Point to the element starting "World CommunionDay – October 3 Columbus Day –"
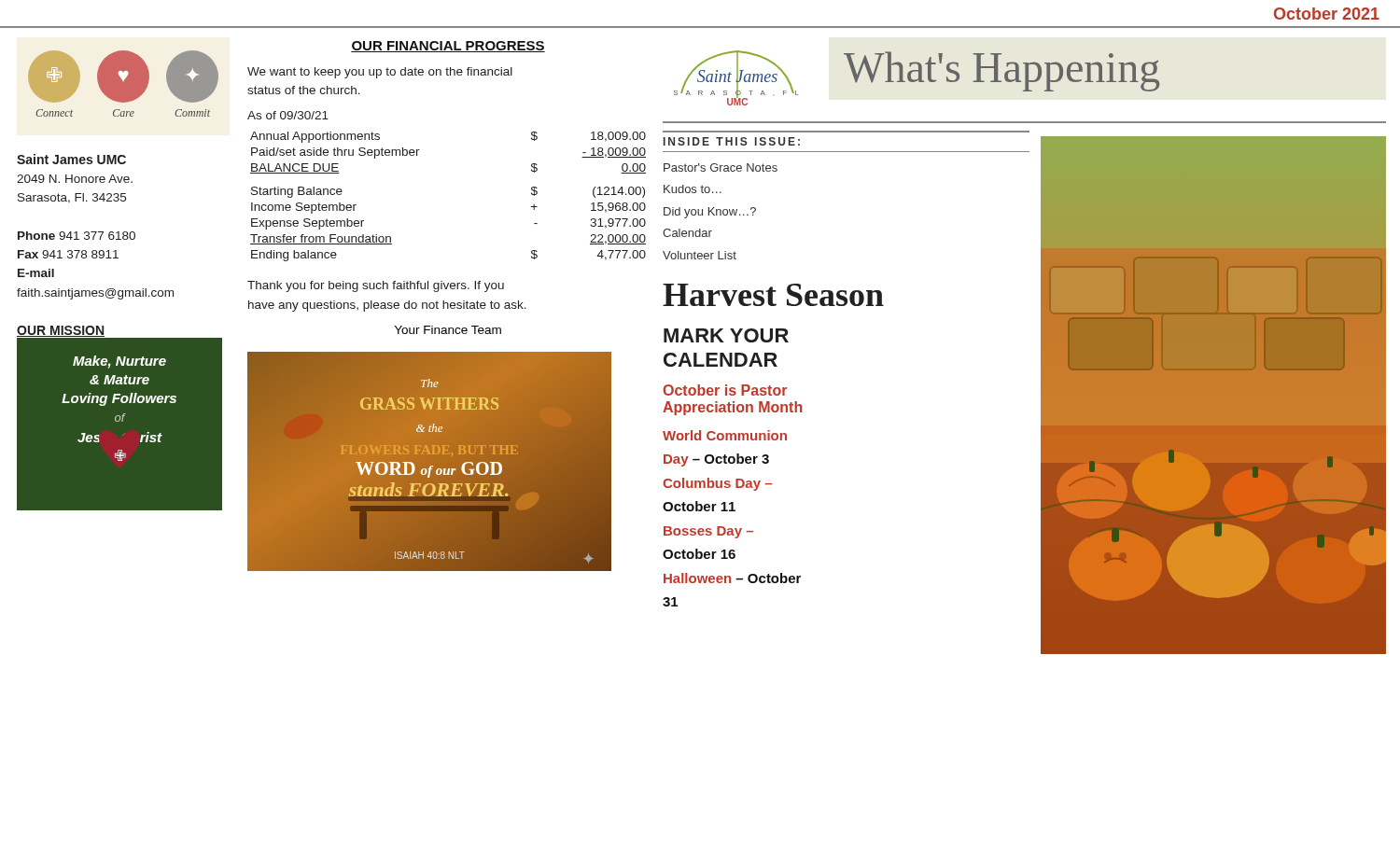Image resolution: width=1400 pixels, height=850 pixels. coord(732,518)
